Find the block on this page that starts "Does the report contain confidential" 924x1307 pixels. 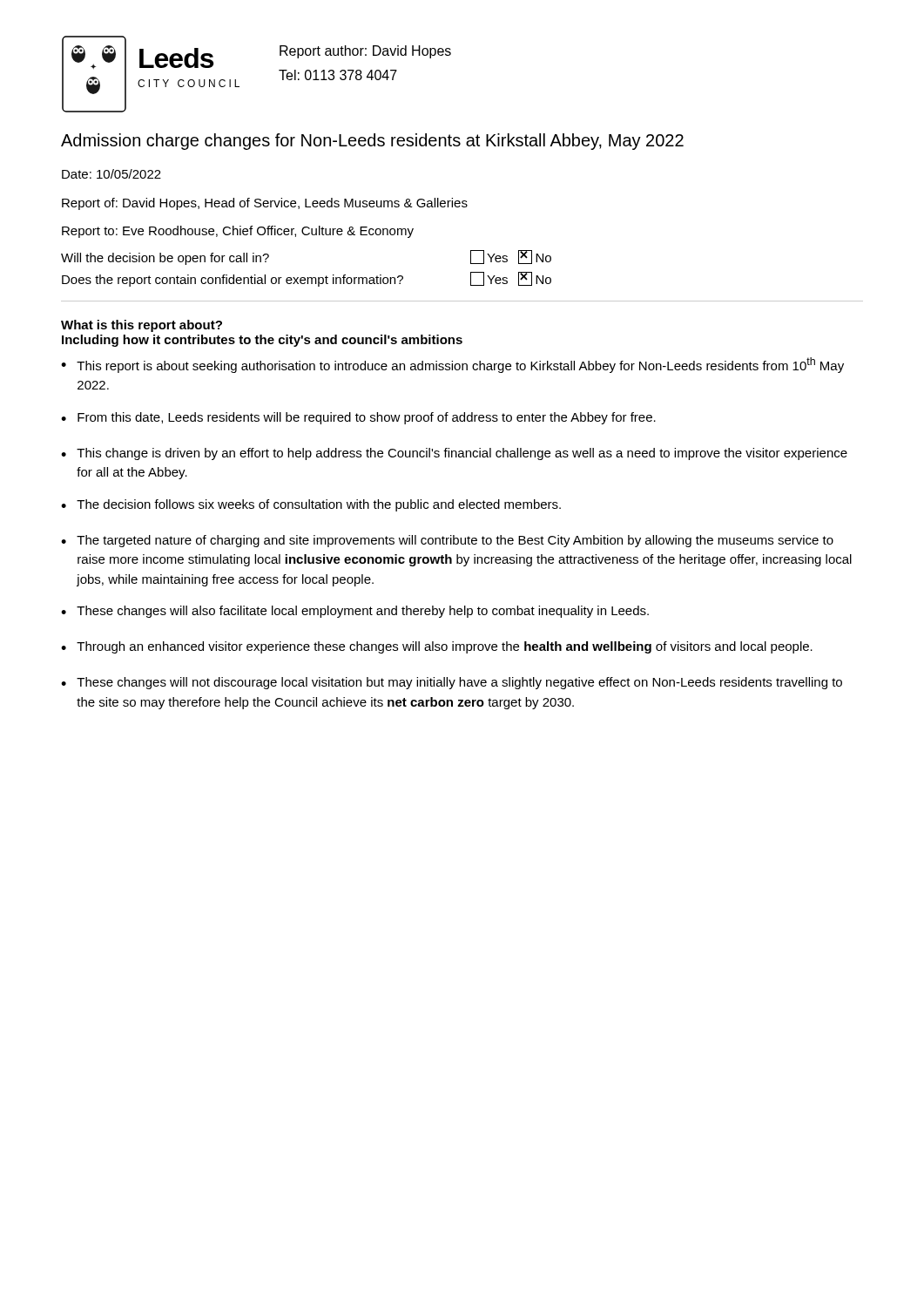(310, 279)
